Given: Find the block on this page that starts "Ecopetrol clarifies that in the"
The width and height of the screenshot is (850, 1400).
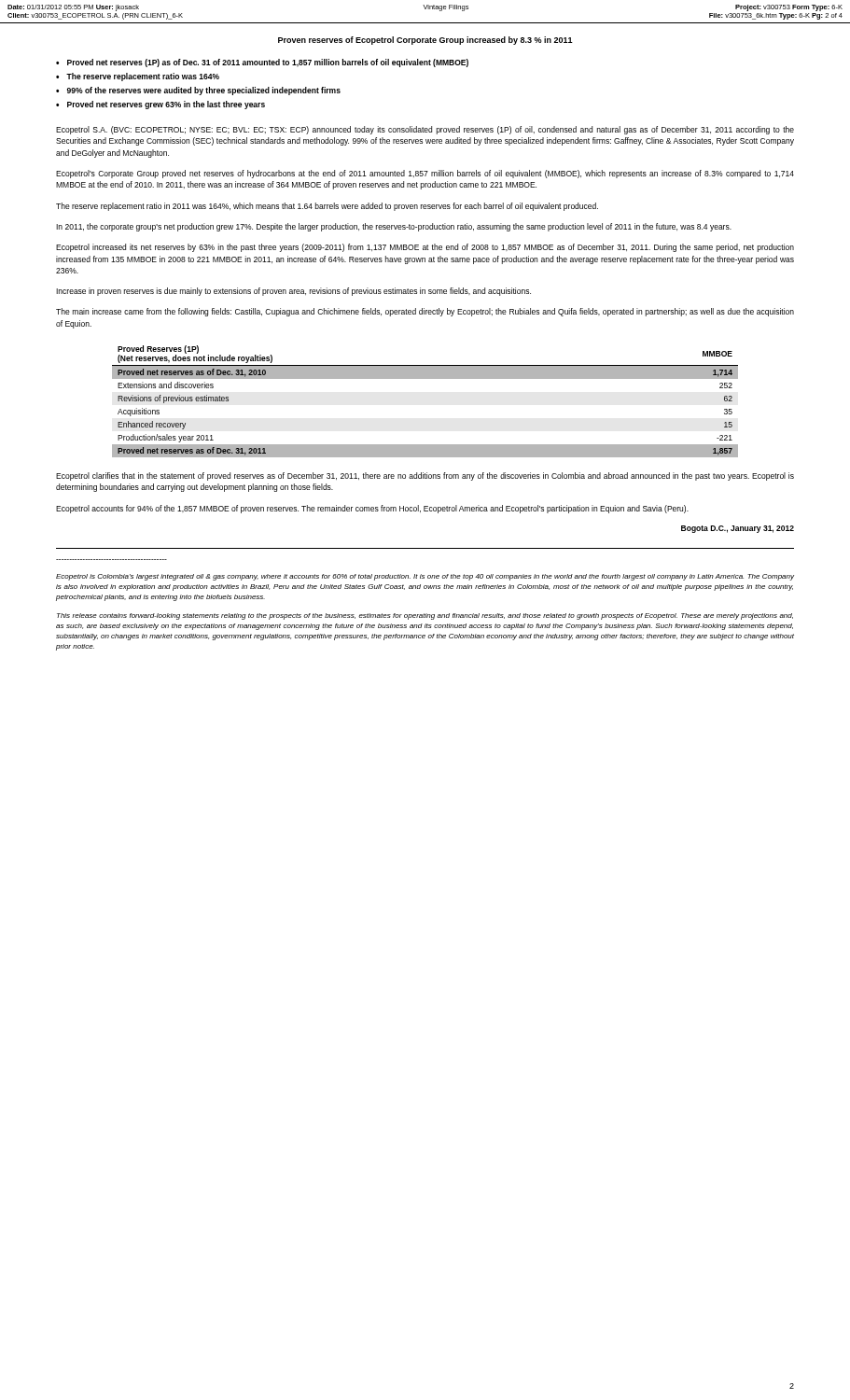Looking at the screenshot, I should pos(425,482).
